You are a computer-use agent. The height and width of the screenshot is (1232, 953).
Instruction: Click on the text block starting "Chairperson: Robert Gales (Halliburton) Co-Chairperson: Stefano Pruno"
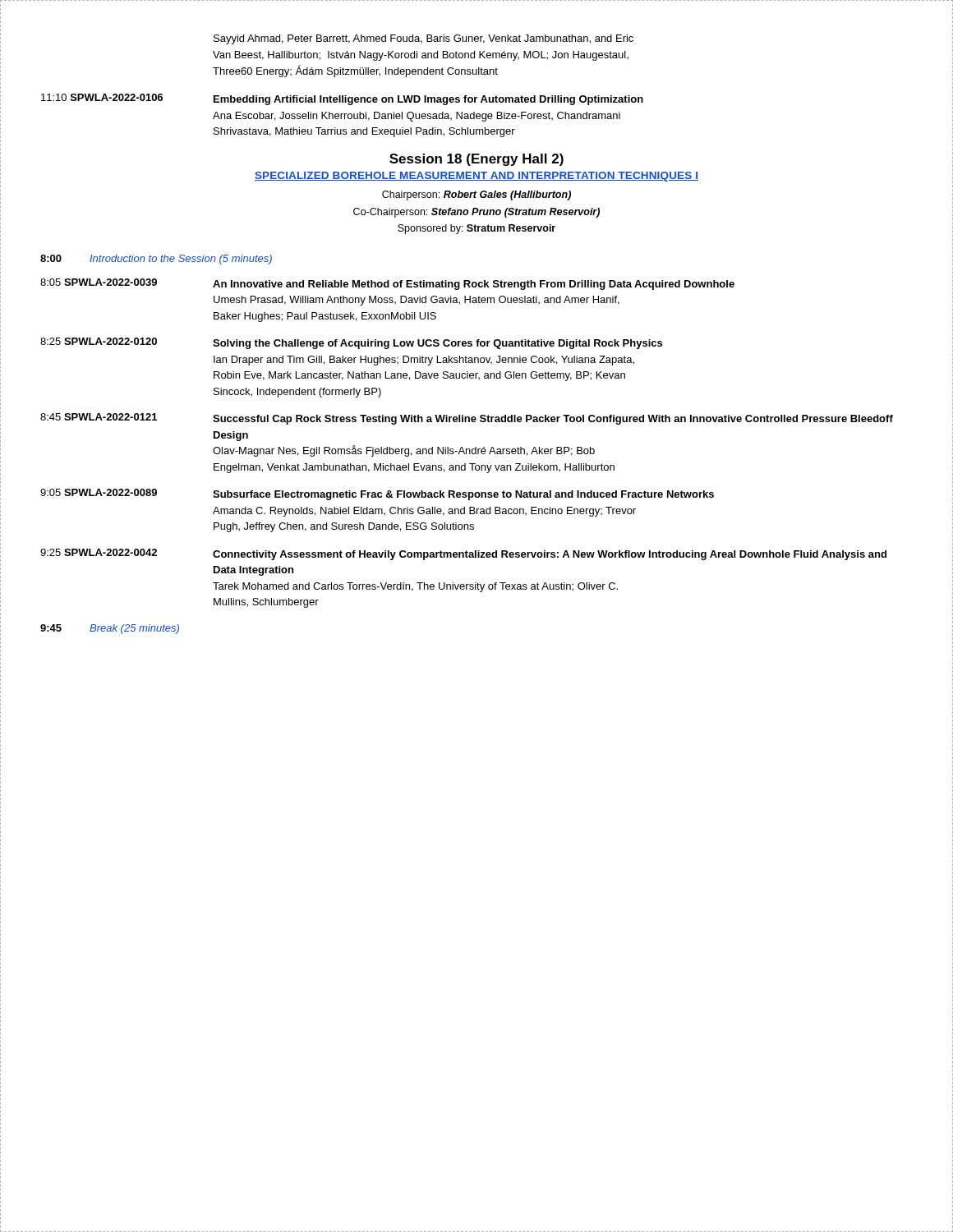(x=476, y=212)
